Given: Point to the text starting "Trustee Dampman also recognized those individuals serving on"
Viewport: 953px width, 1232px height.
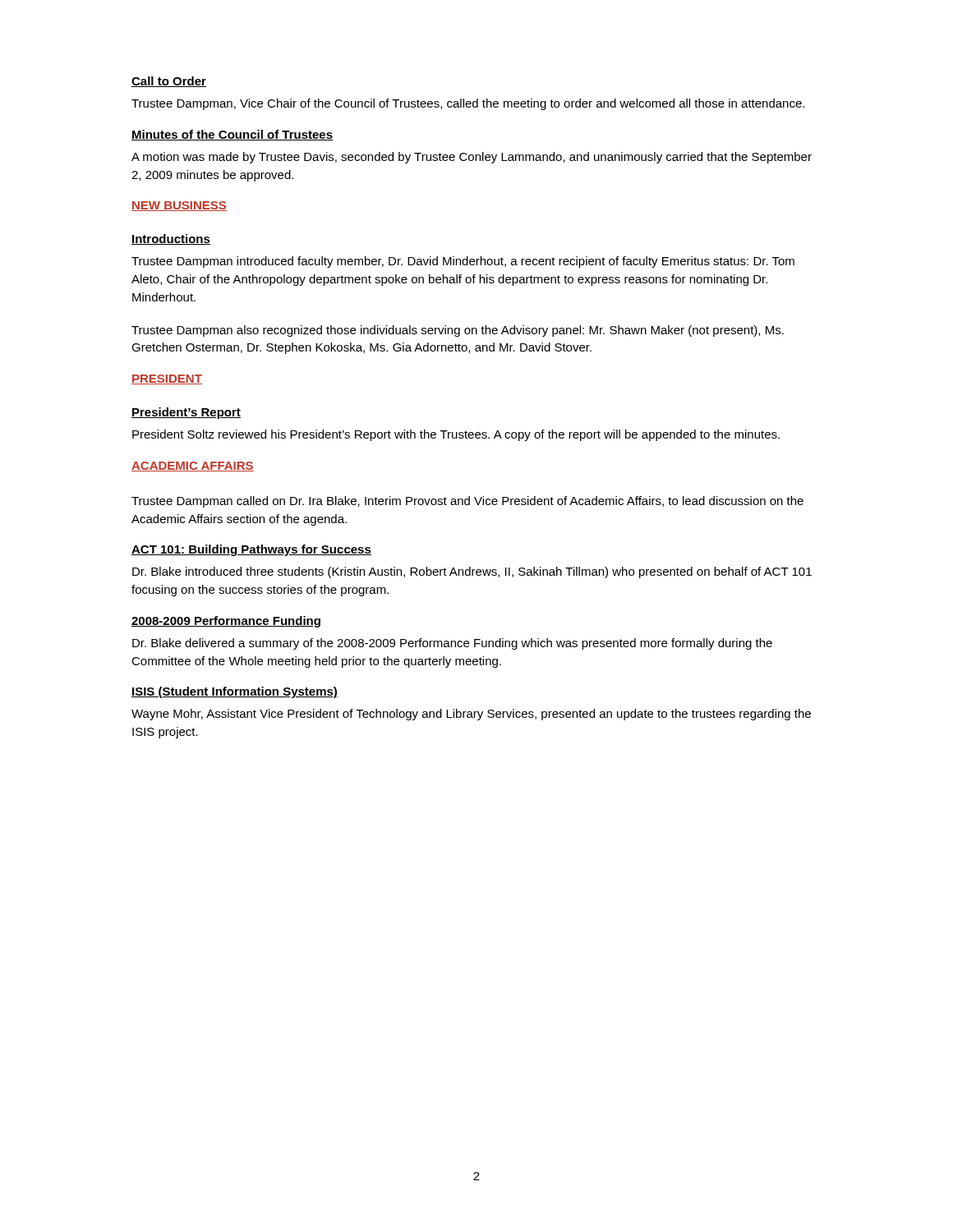Looking at the screenshot, I should 476,339.
